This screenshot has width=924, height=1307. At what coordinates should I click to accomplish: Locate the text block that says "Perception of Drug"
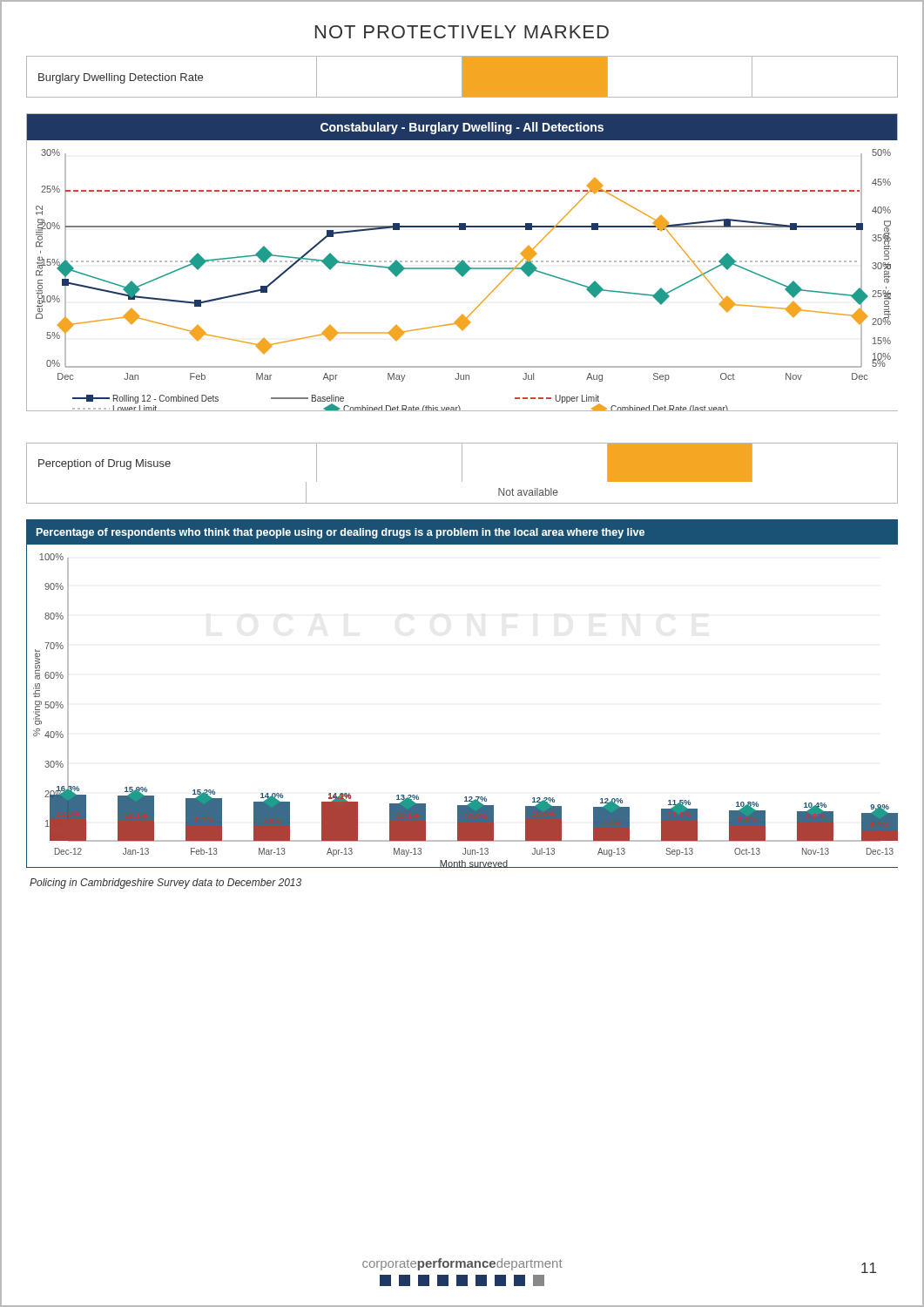(462, 463)
